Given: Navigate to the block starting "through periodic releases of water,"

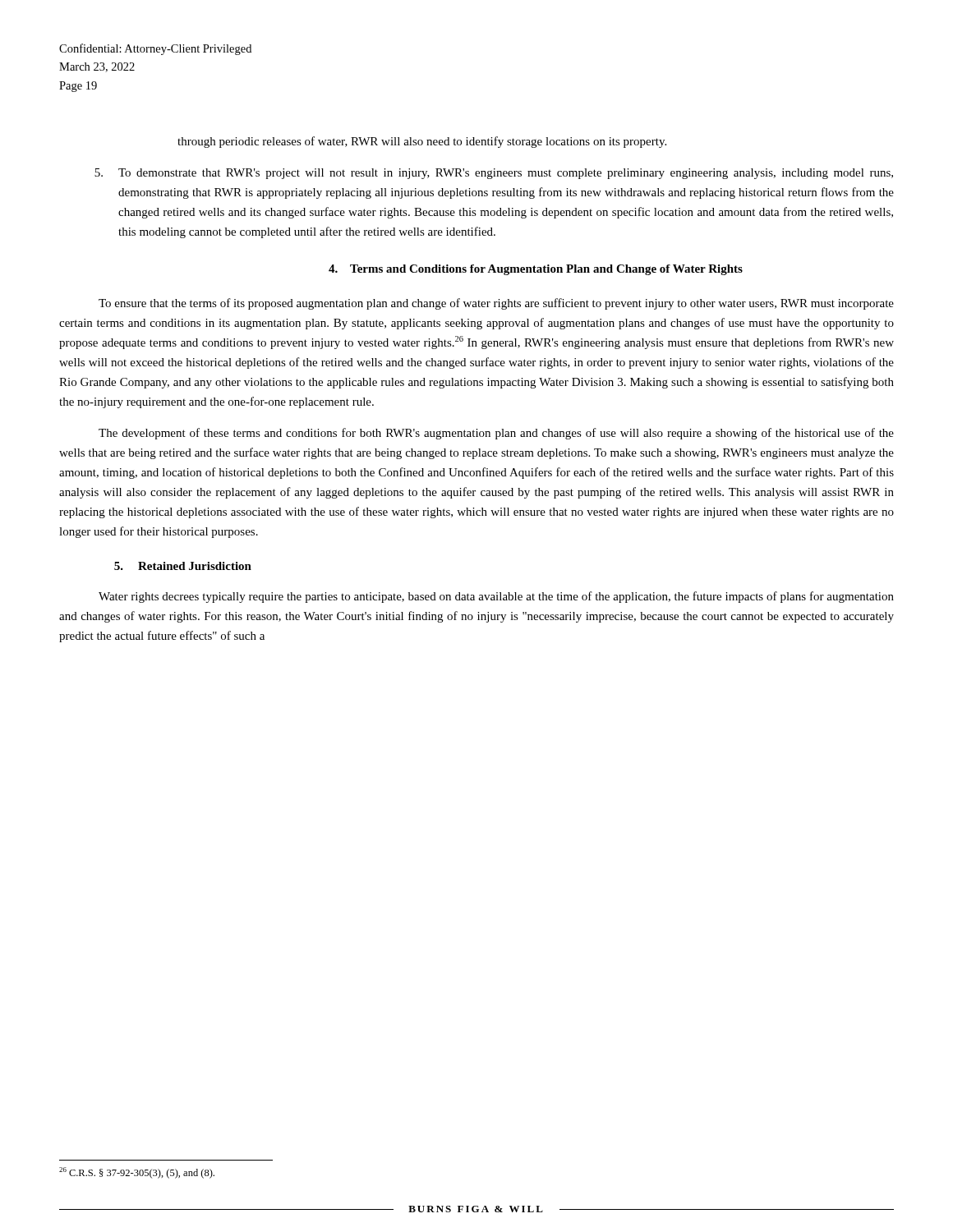Looking at the screenshot, I should point(422,141).
